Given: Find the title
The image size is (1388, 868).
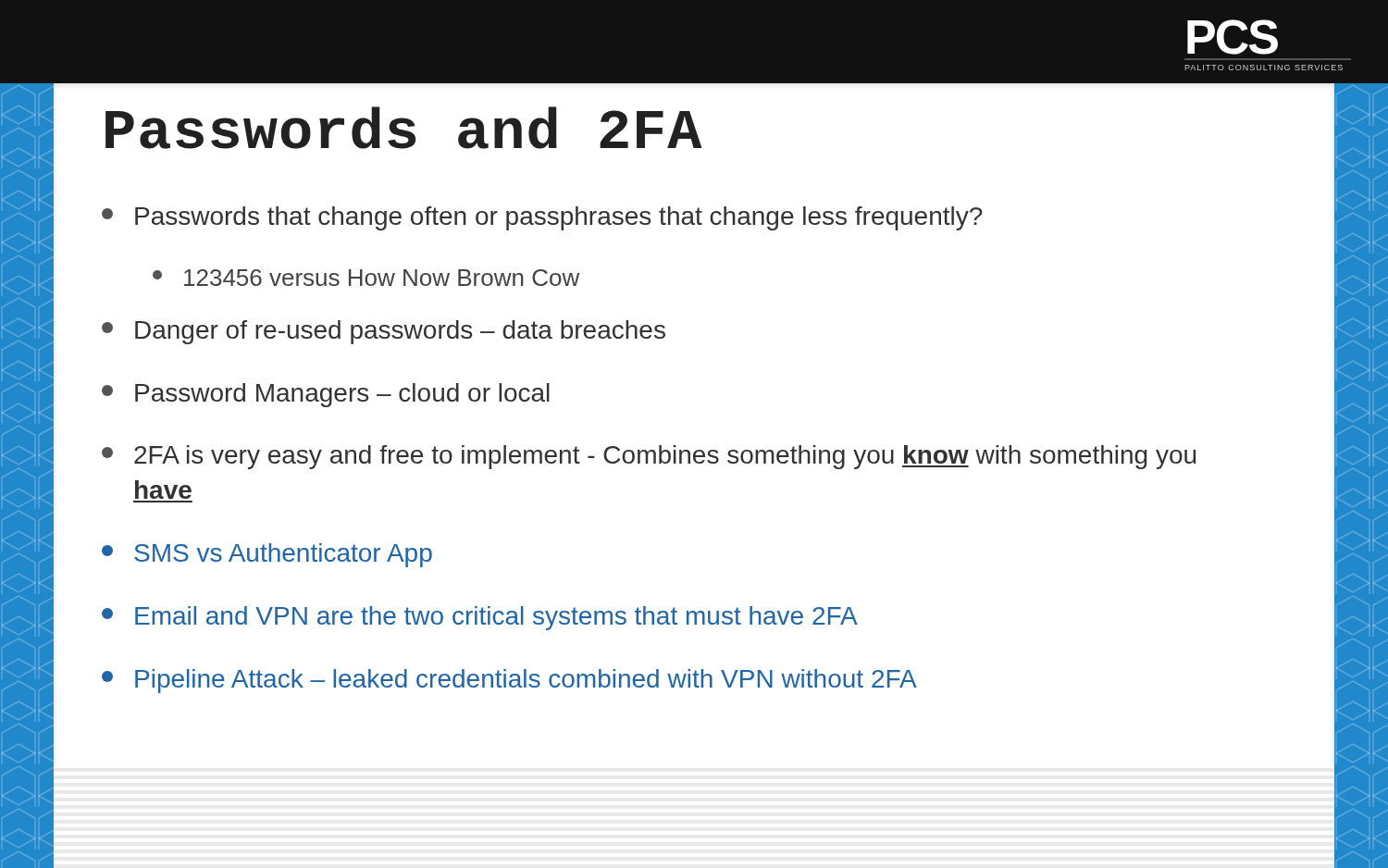Looking at the screenshot, I should (x=402, y=133).
